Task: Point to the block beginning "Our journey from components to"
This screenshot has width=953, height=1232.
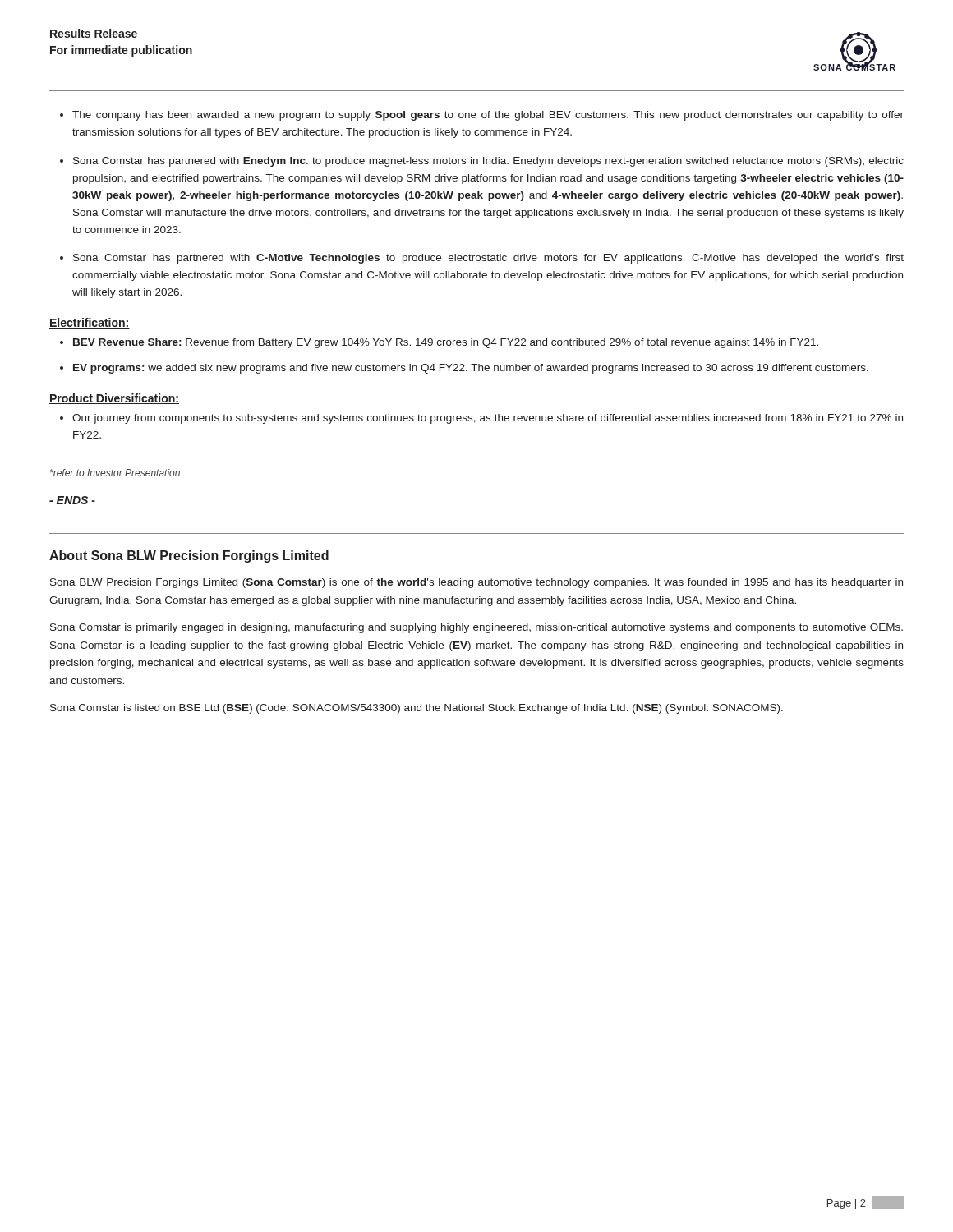Action: click(x=488, y=426)
